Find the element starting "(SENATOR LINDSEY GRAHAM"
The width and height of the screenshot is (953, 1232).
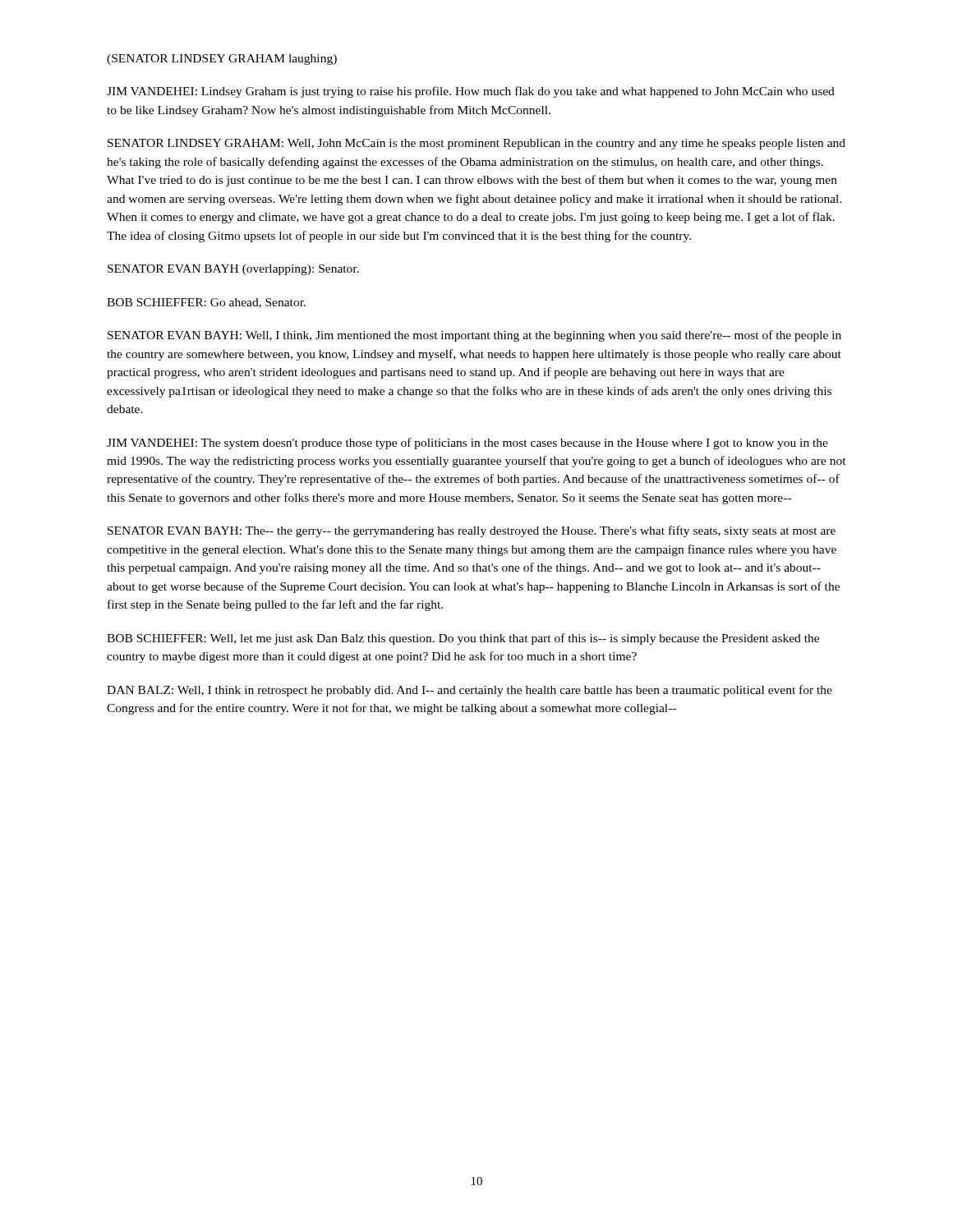click(222, 58)
